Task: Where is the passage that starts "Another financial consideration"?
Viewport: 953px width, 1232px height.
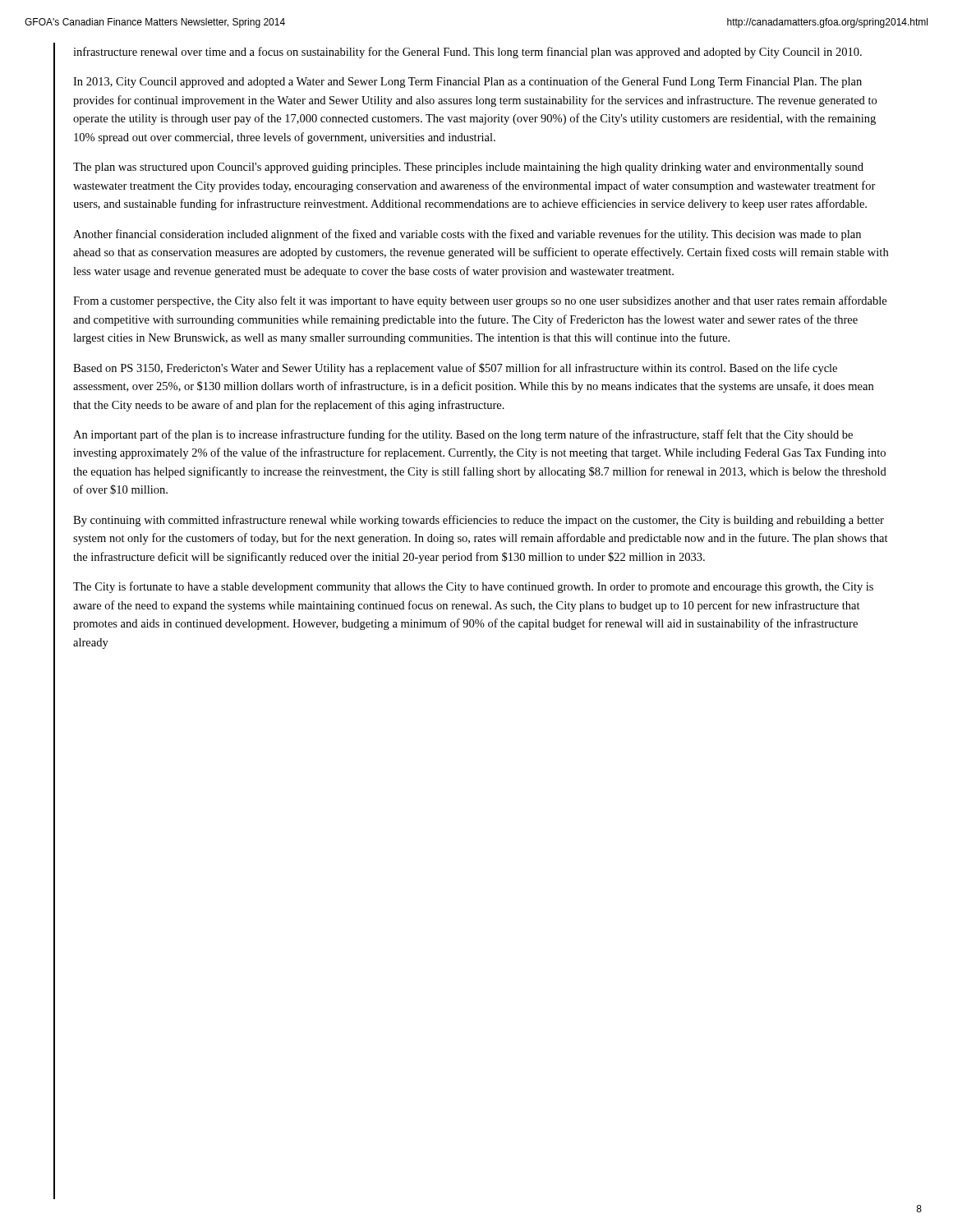Action: pyautogui.click(x=481, y=252)
